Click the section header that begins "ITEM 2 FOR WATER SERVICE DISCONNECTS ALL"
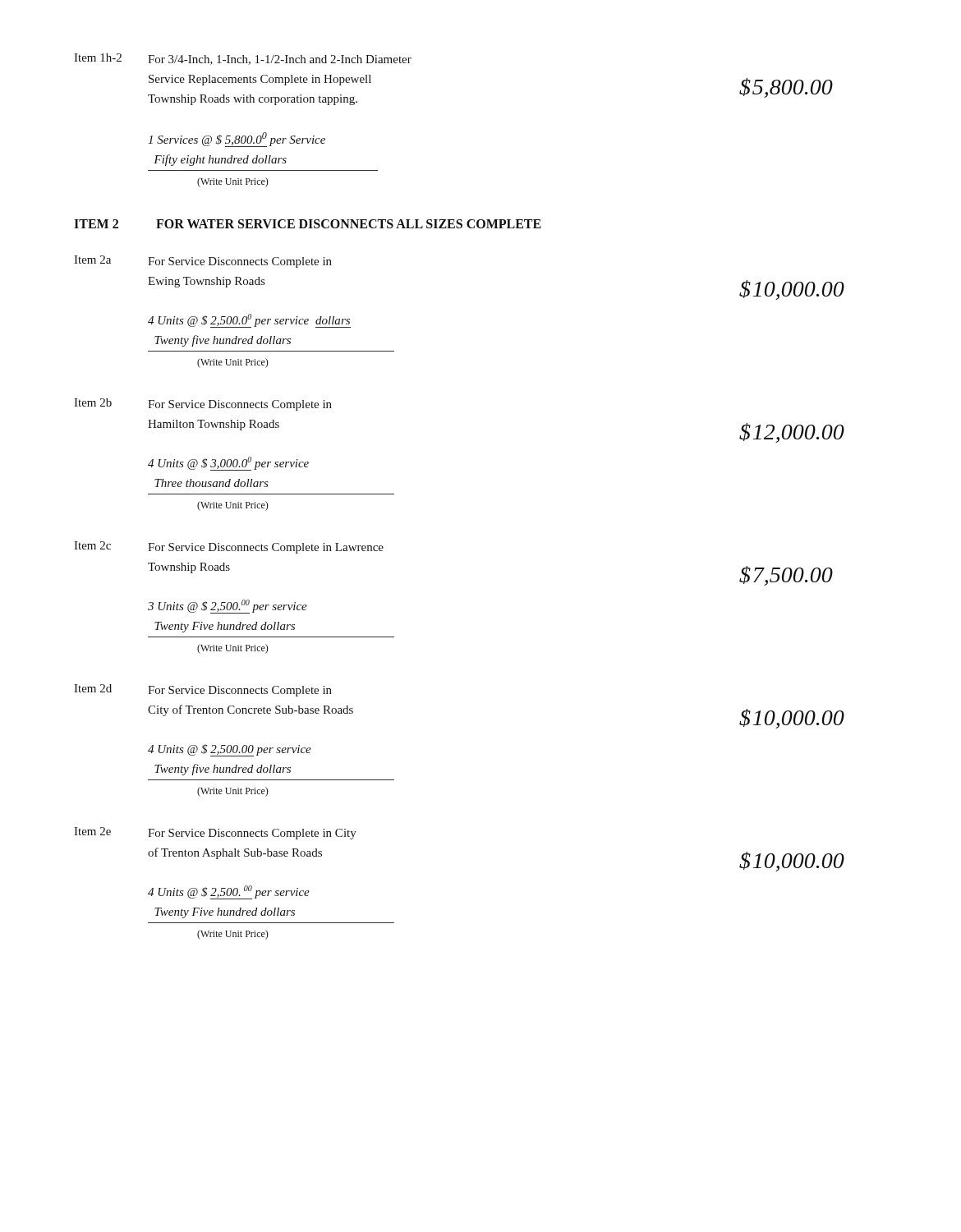Screen dimensions: 1232x961 click(x=308, y=224)
